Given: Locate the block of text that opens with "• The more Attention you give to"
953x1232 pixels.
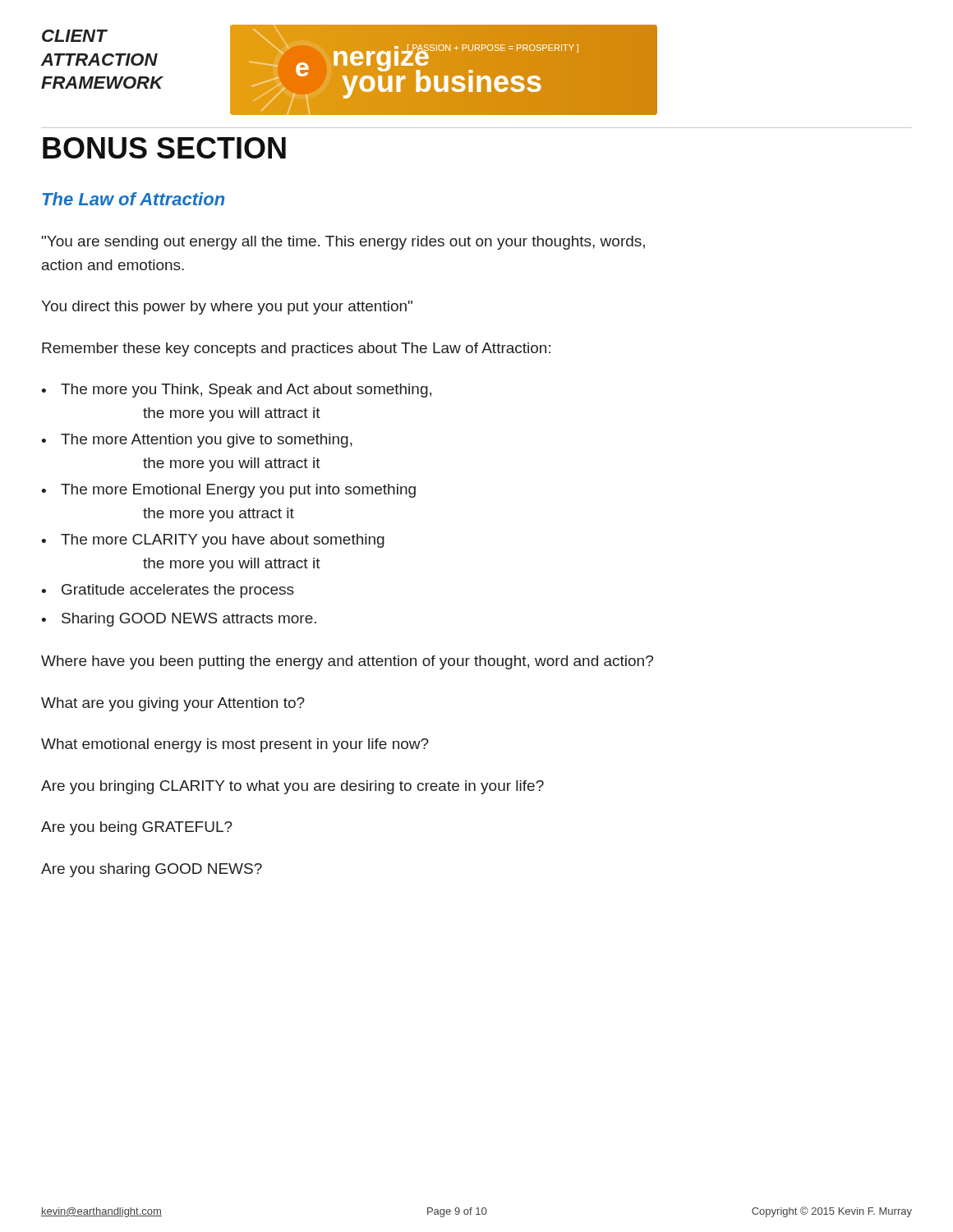Looking at the screenshot, I should pyautogui.click(x=361, y=451).
